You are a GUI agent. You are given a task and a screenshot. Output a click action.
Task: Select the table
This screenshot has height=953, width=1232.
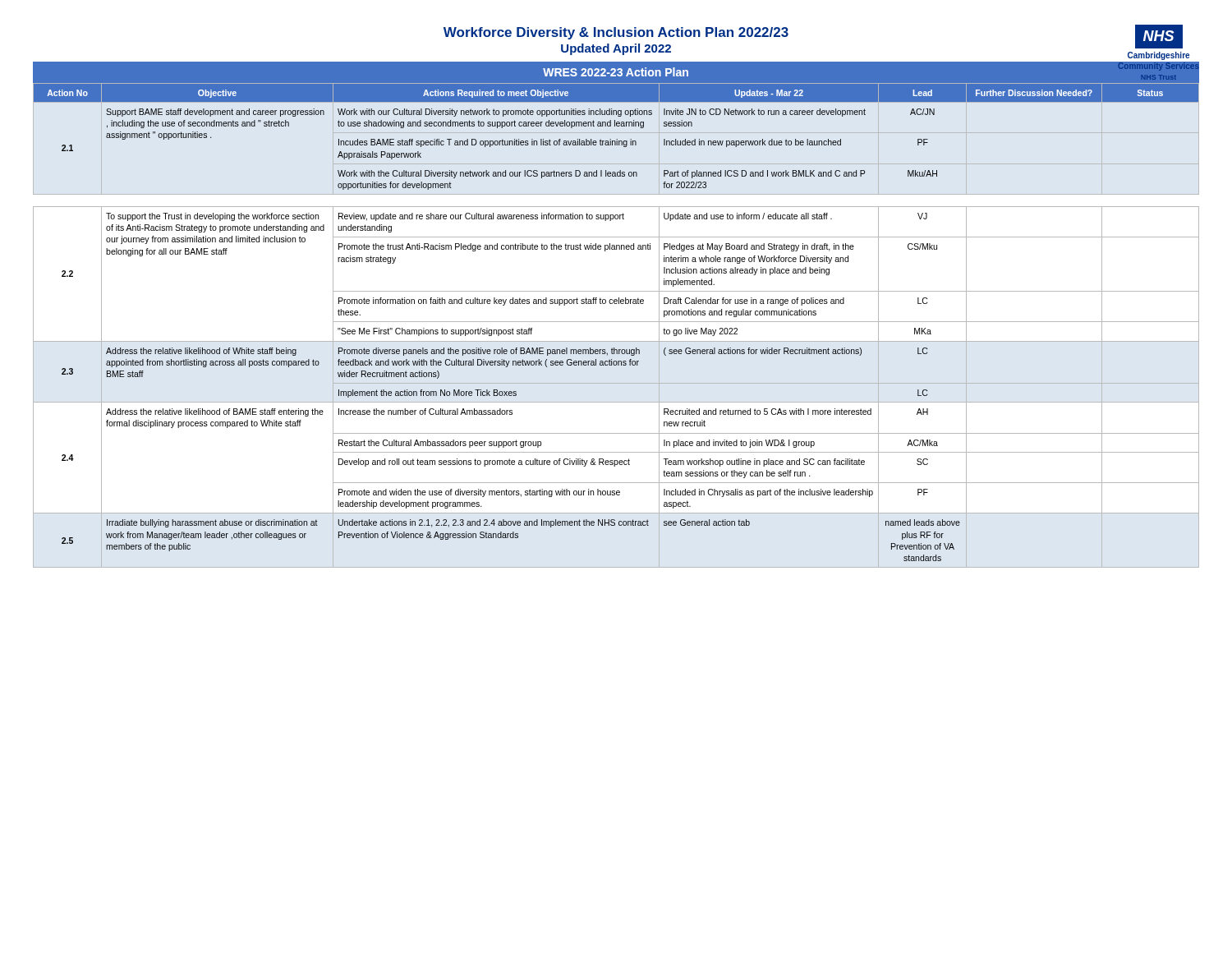coord(616,325)
